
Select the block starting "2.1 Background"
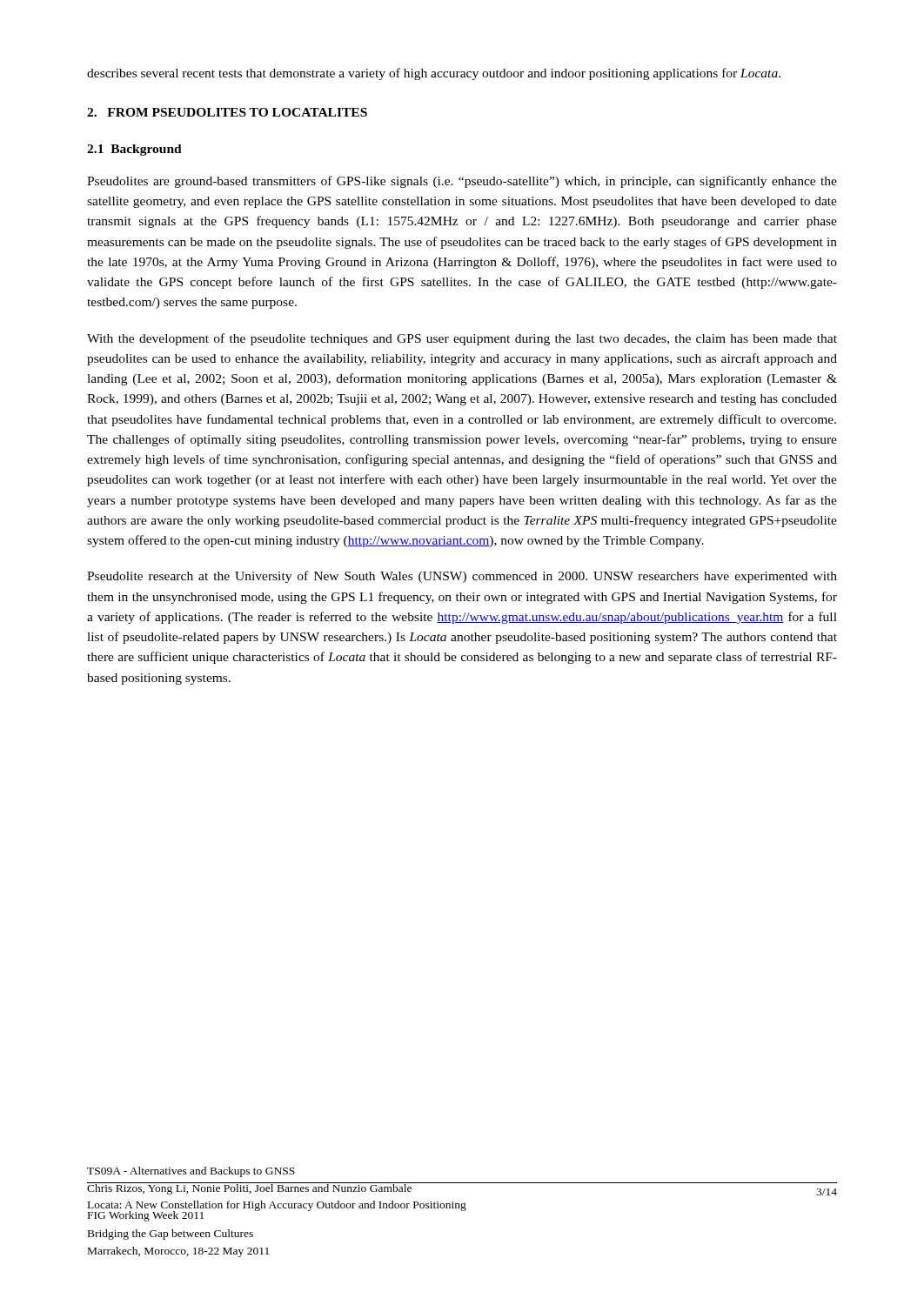134,148
